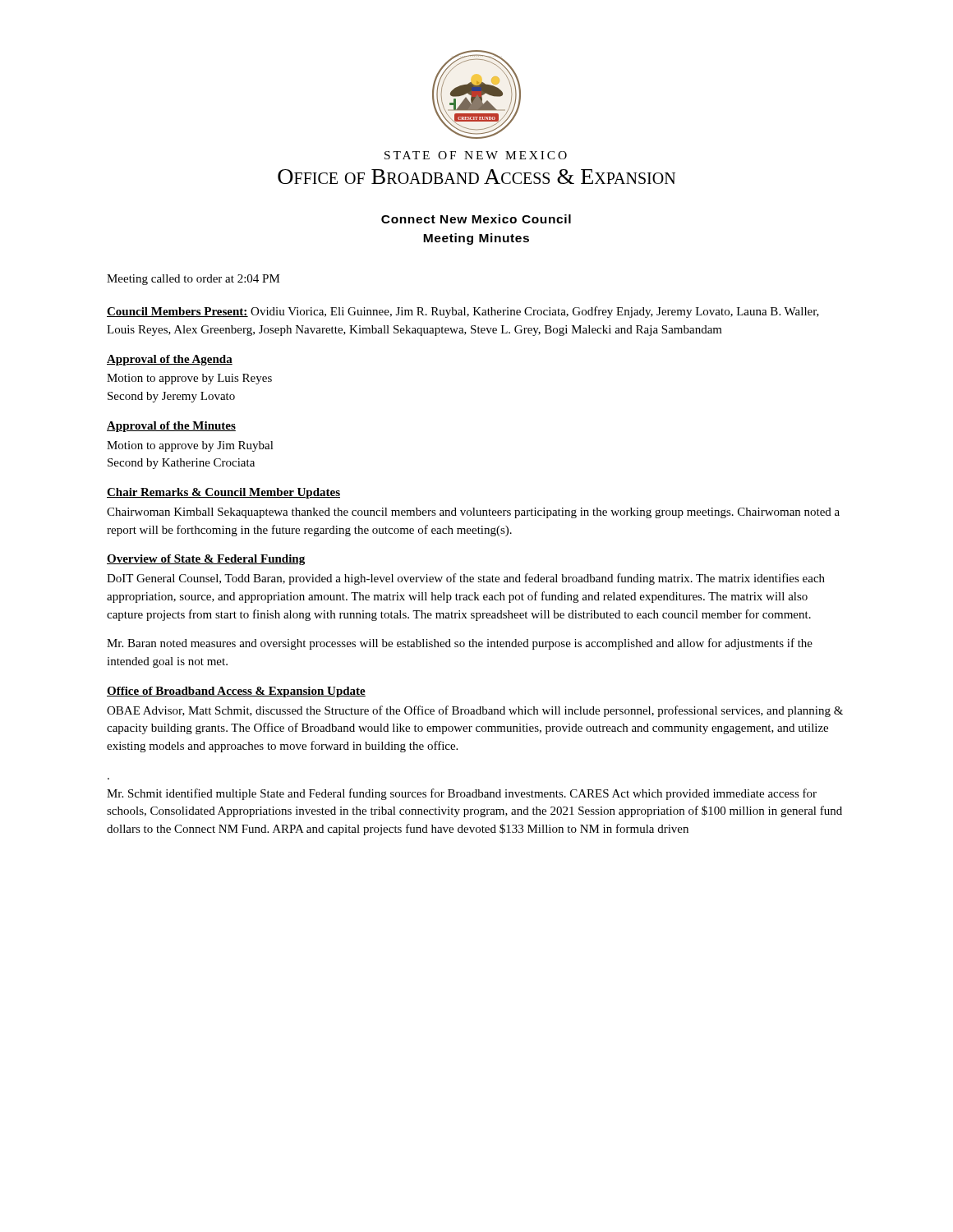Locate the text block that reads "OBAE Advisor, Matt"
The width and height of the screenshot is (953, 1232).
click(x=475, y=728)
